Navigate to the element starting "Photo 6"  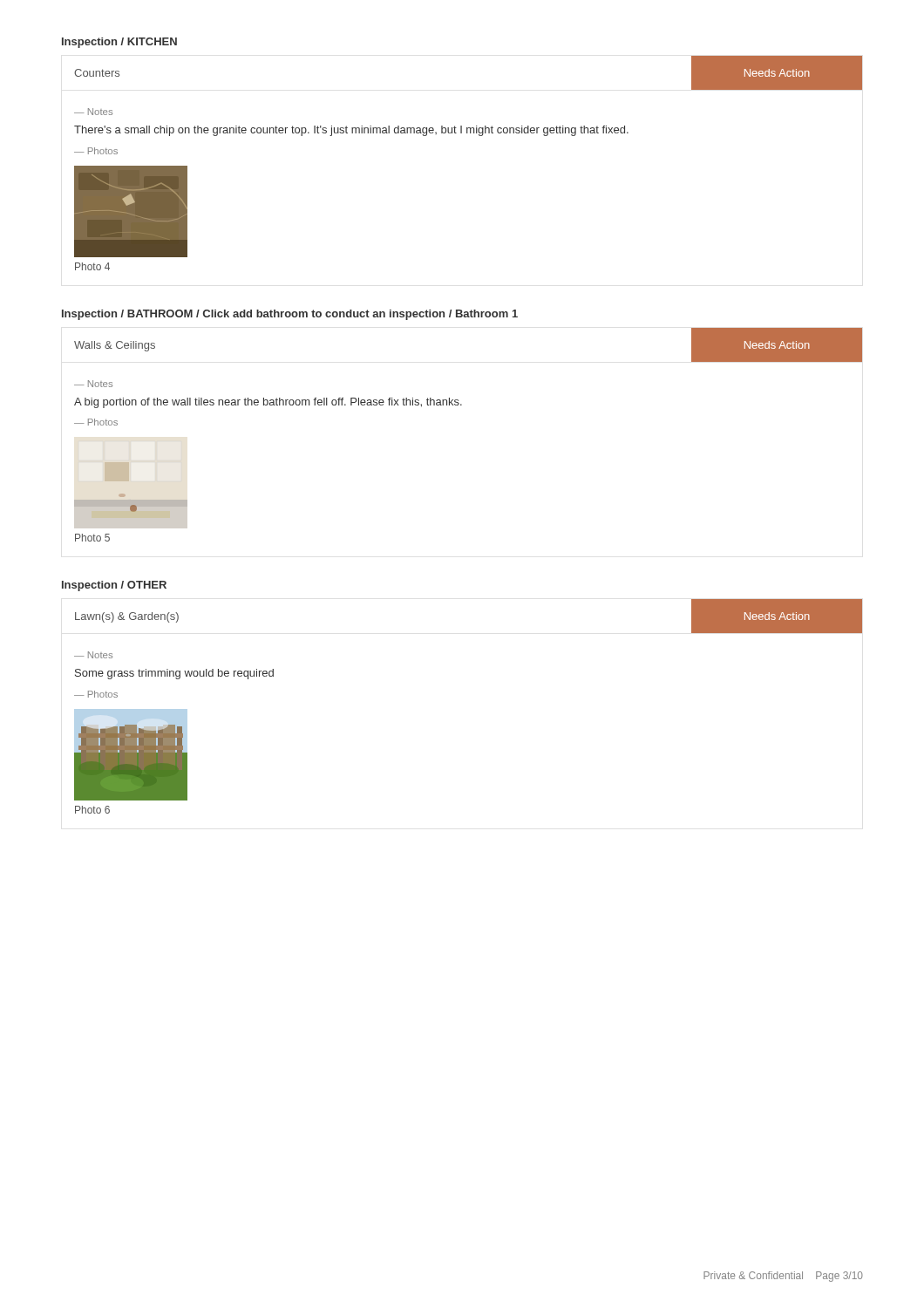click(x=92, y=810)
